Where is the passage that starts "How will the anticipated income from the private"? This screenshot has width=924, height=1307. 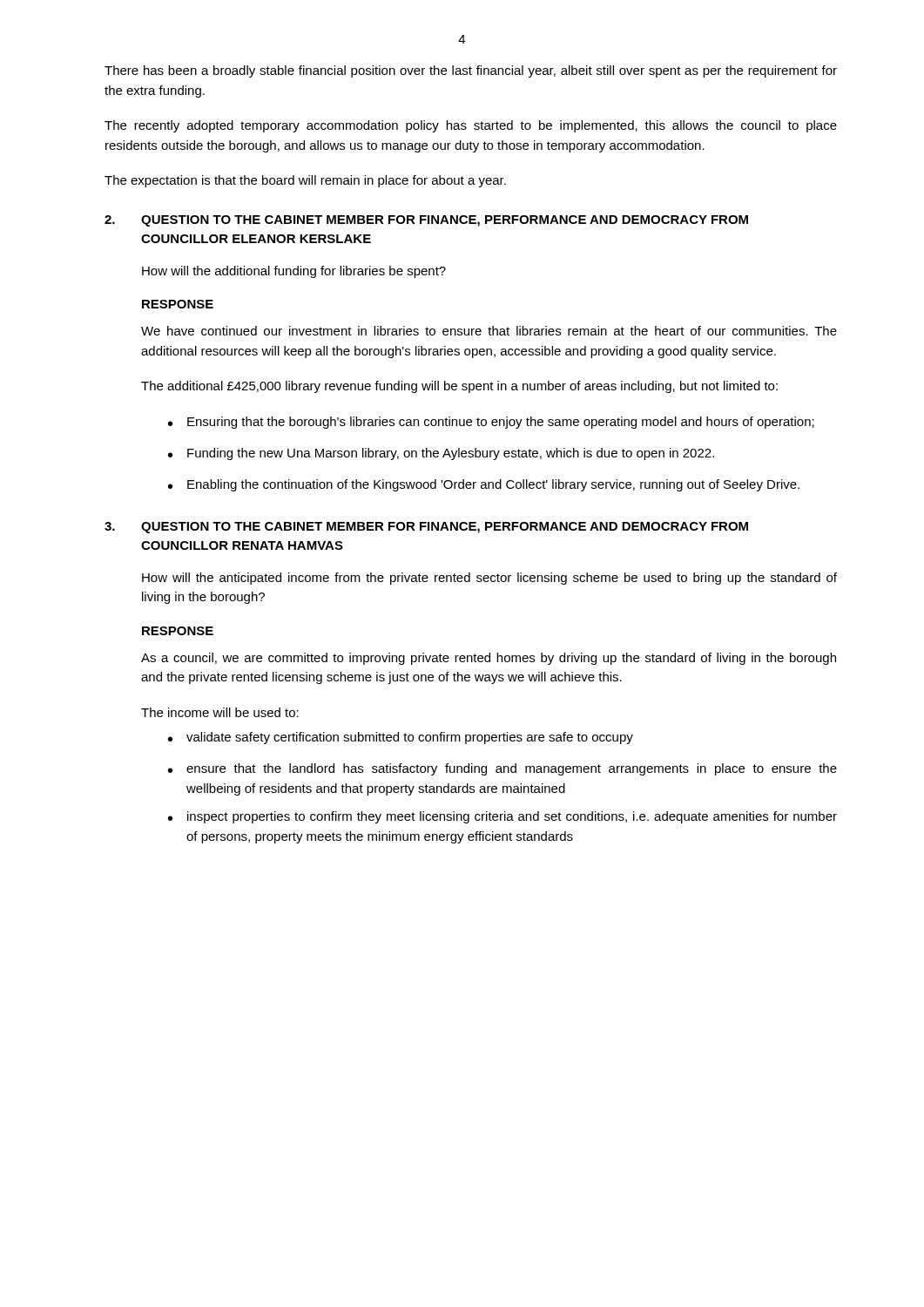tap(489, 587)
